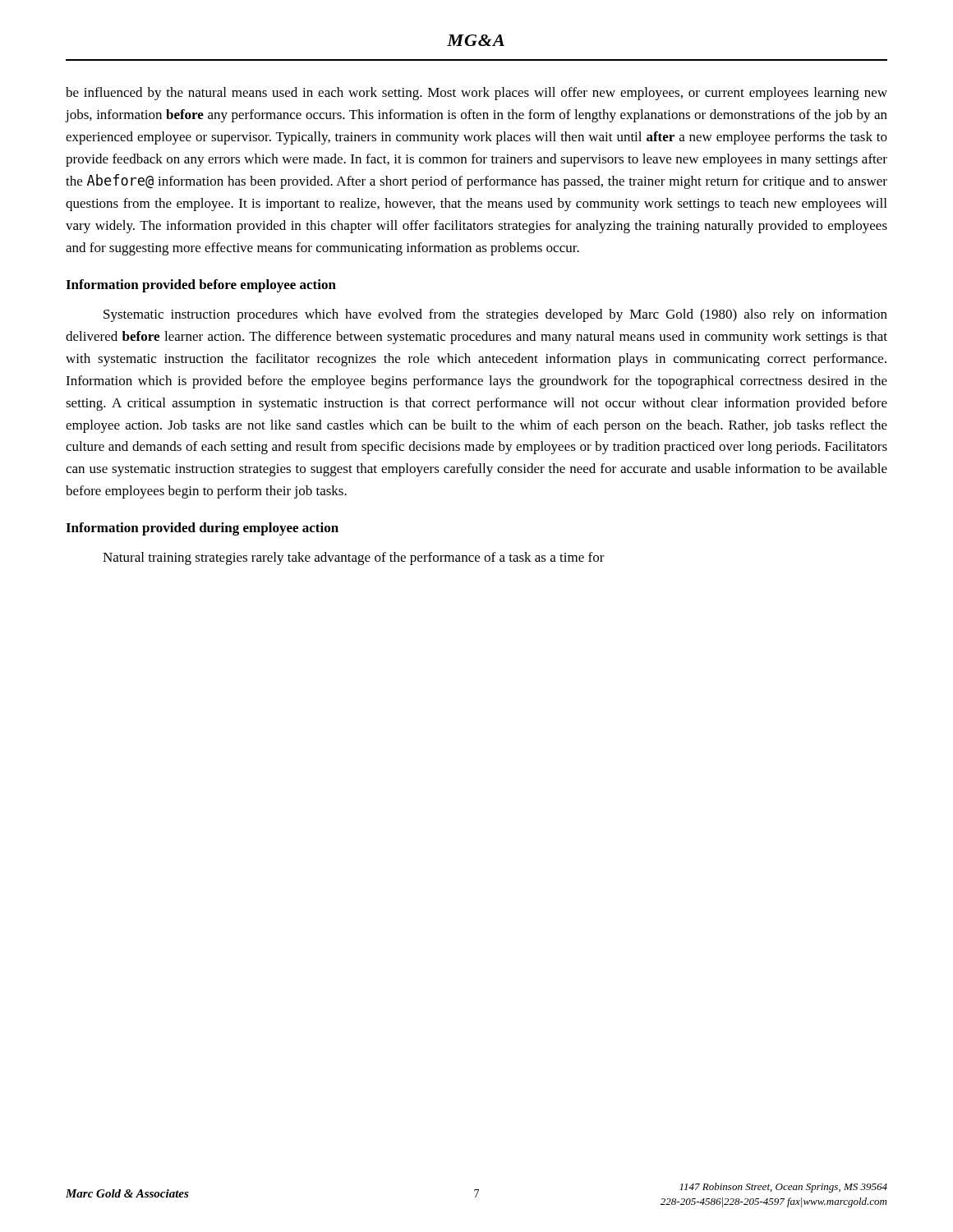Find the section header containing "Information provided during employee"
This screenshot has width=953, height=1232.
(202, 528)
